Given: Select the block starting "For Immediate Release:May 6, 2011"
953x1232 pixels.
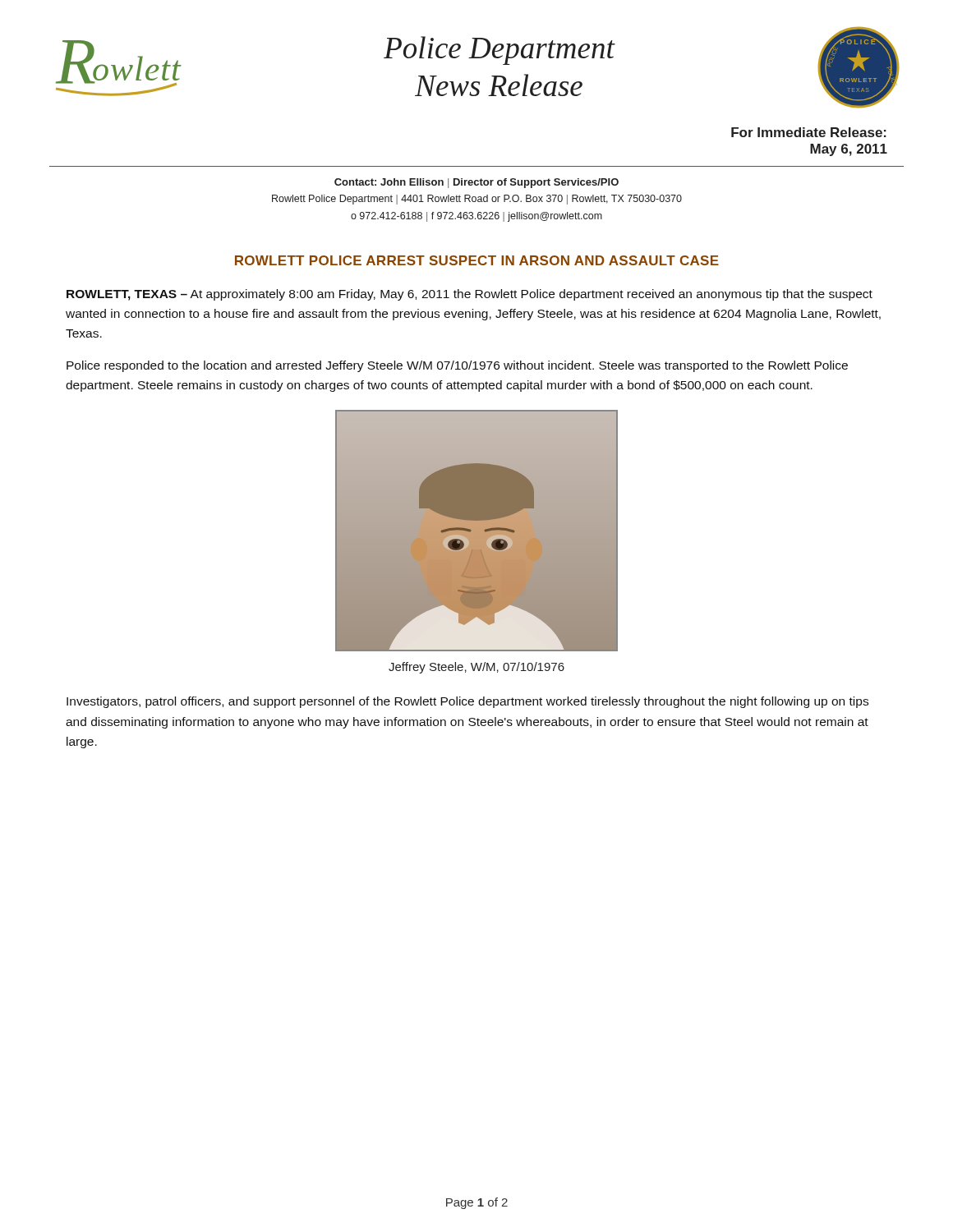Looking at the screenshot, I should tap(809, 132).
